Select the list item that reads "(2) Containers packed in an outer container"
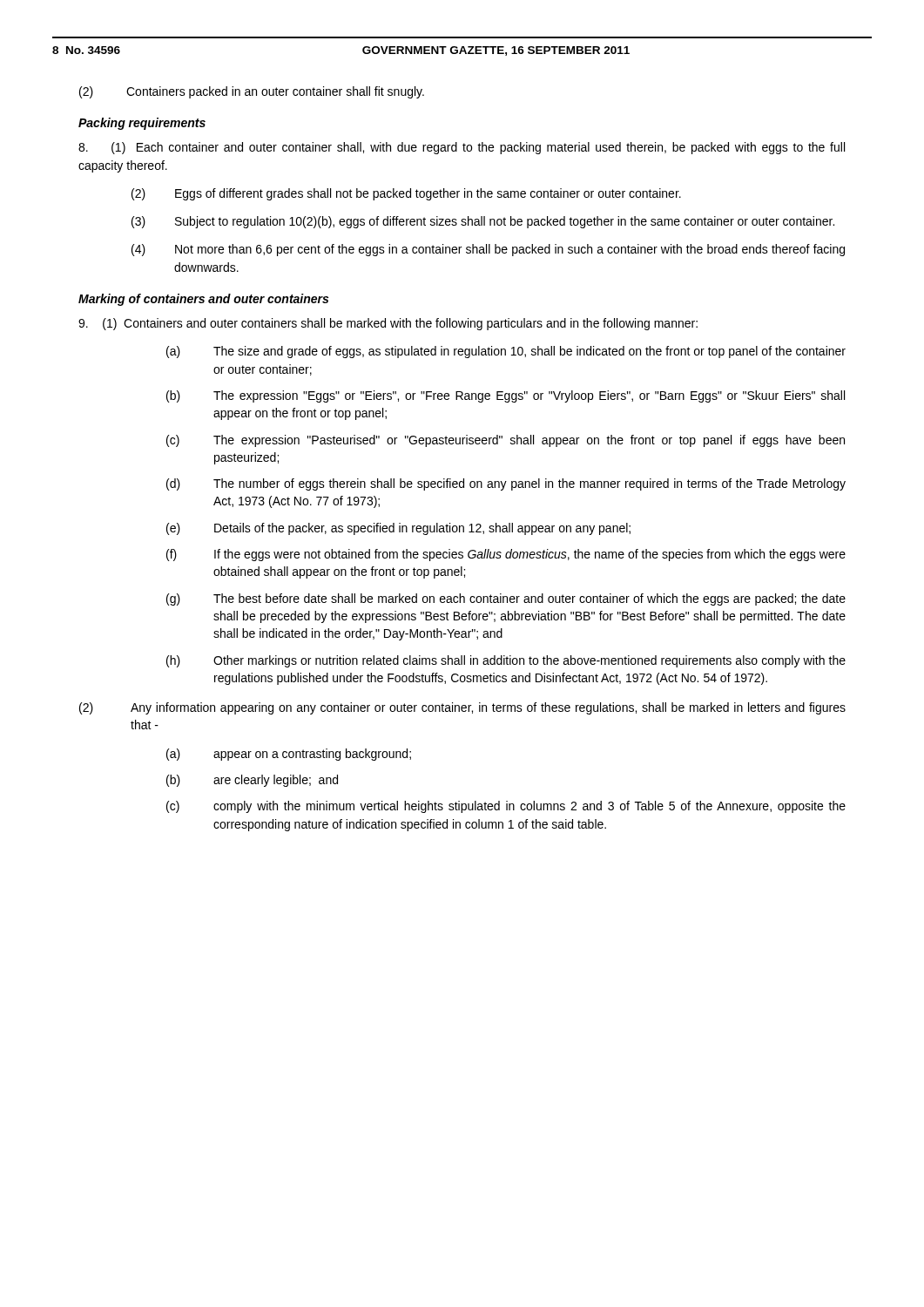Image resolution: width=924 pixels, height=1307 pixels. (x=252, y=92)
